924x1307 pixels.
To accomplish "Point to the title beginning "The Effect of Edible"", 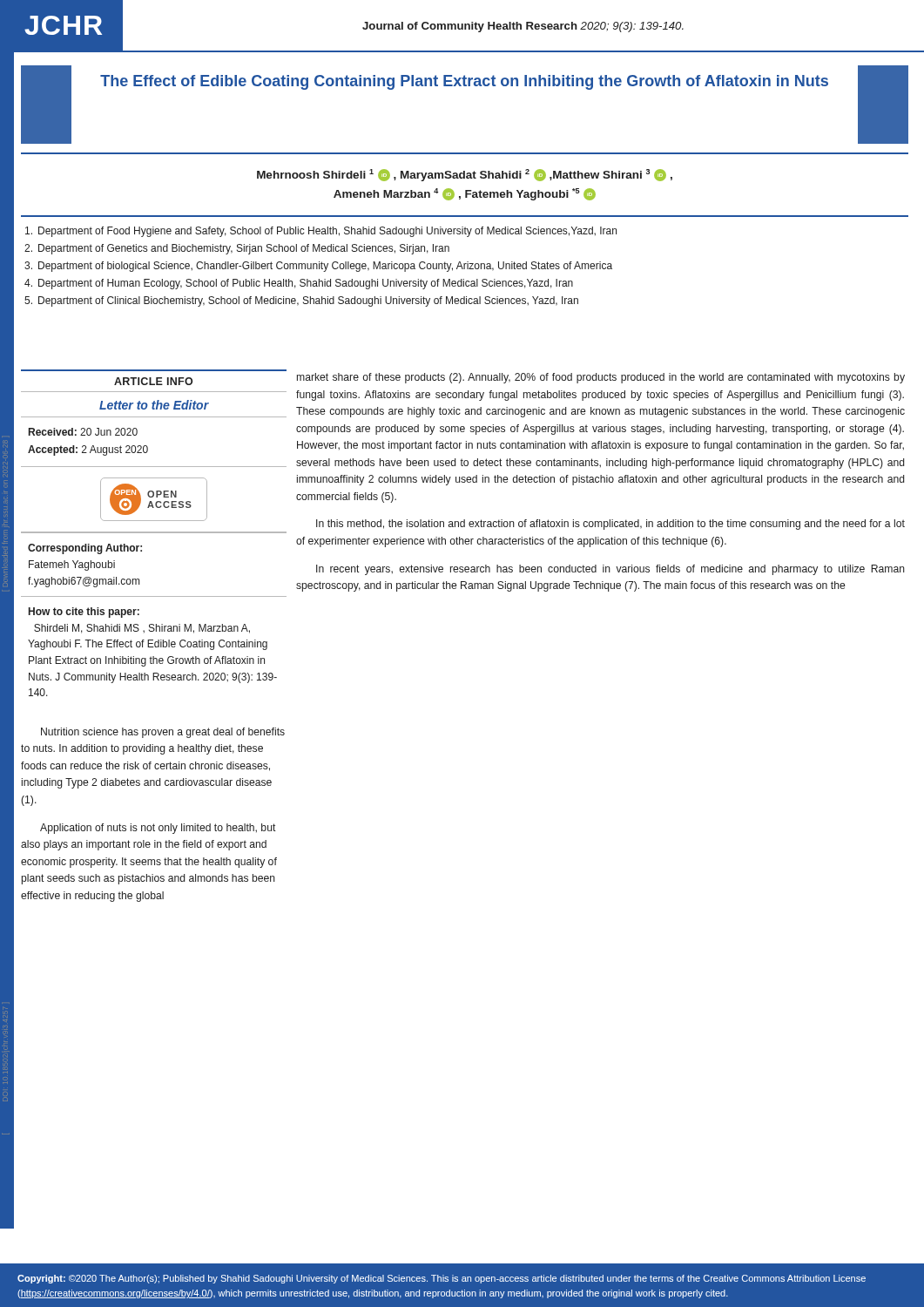I will pyautogui.click(x=465, y=81).
